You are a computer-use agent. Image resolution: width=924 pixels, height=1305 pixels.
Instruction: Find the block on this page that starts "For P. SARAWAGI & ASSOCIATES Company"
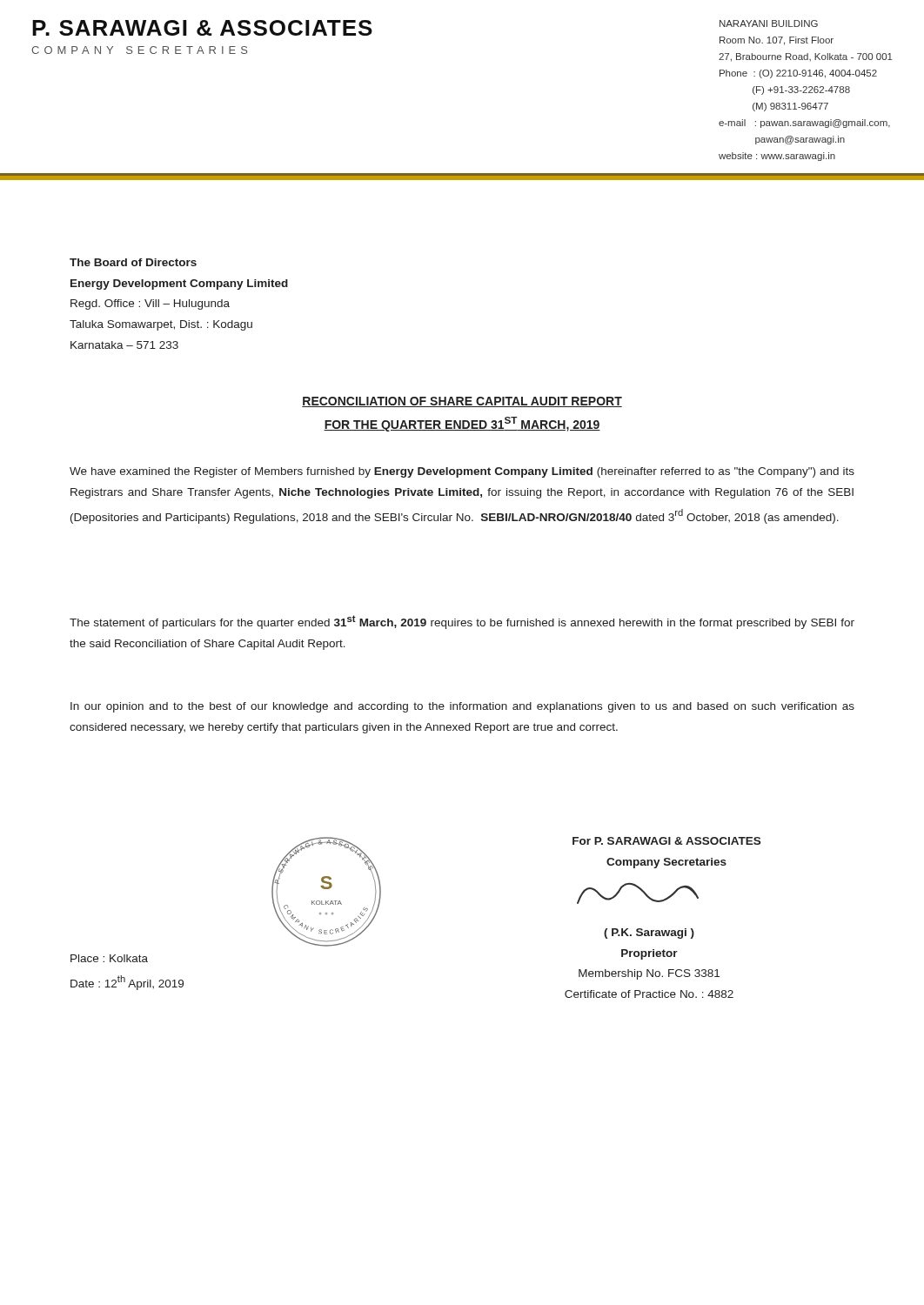[666, 851]
